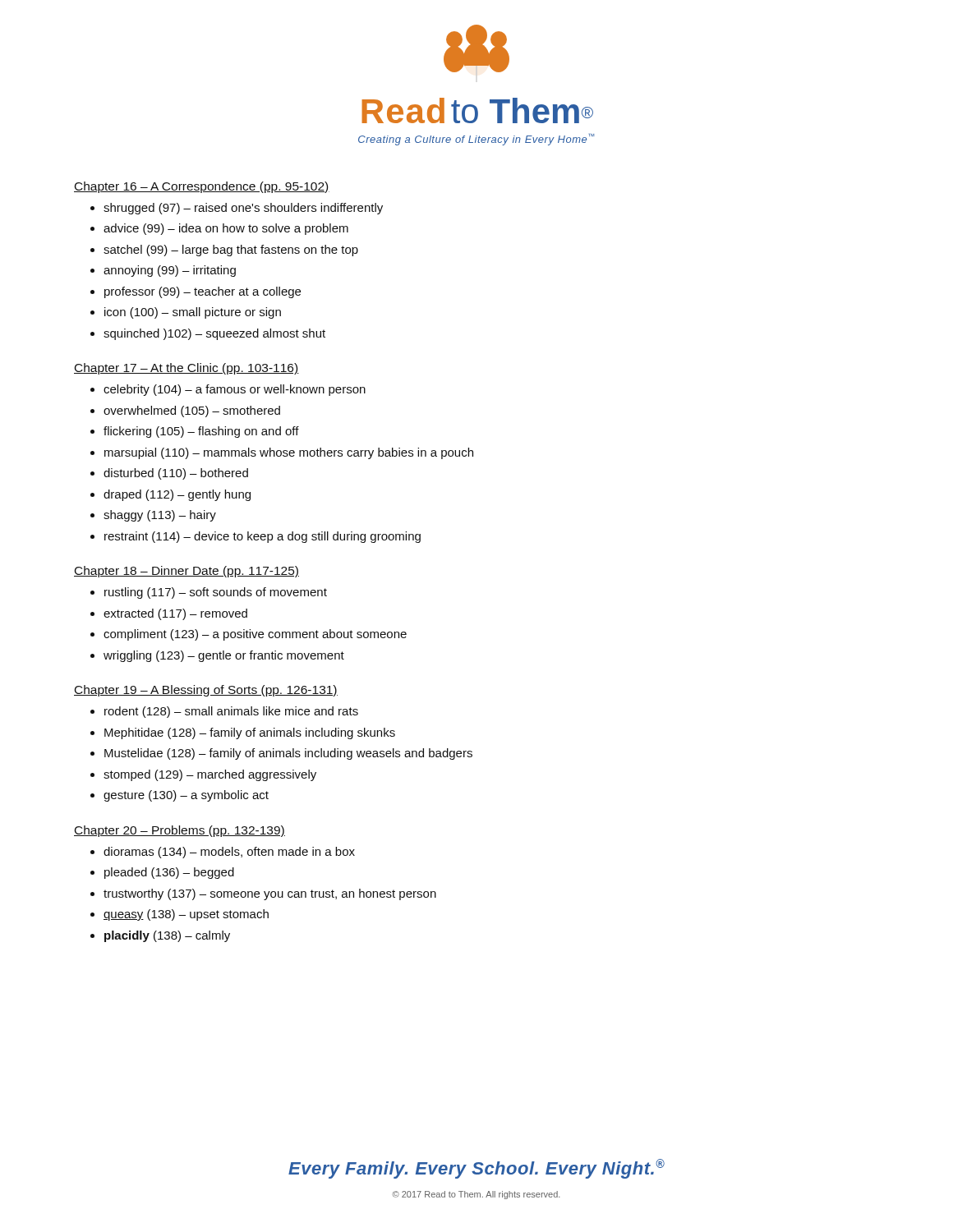Select the text starting "queasy (138) – upset stomach"
The height and width of the screenshot is (1232, 953).
pos(186,914)
